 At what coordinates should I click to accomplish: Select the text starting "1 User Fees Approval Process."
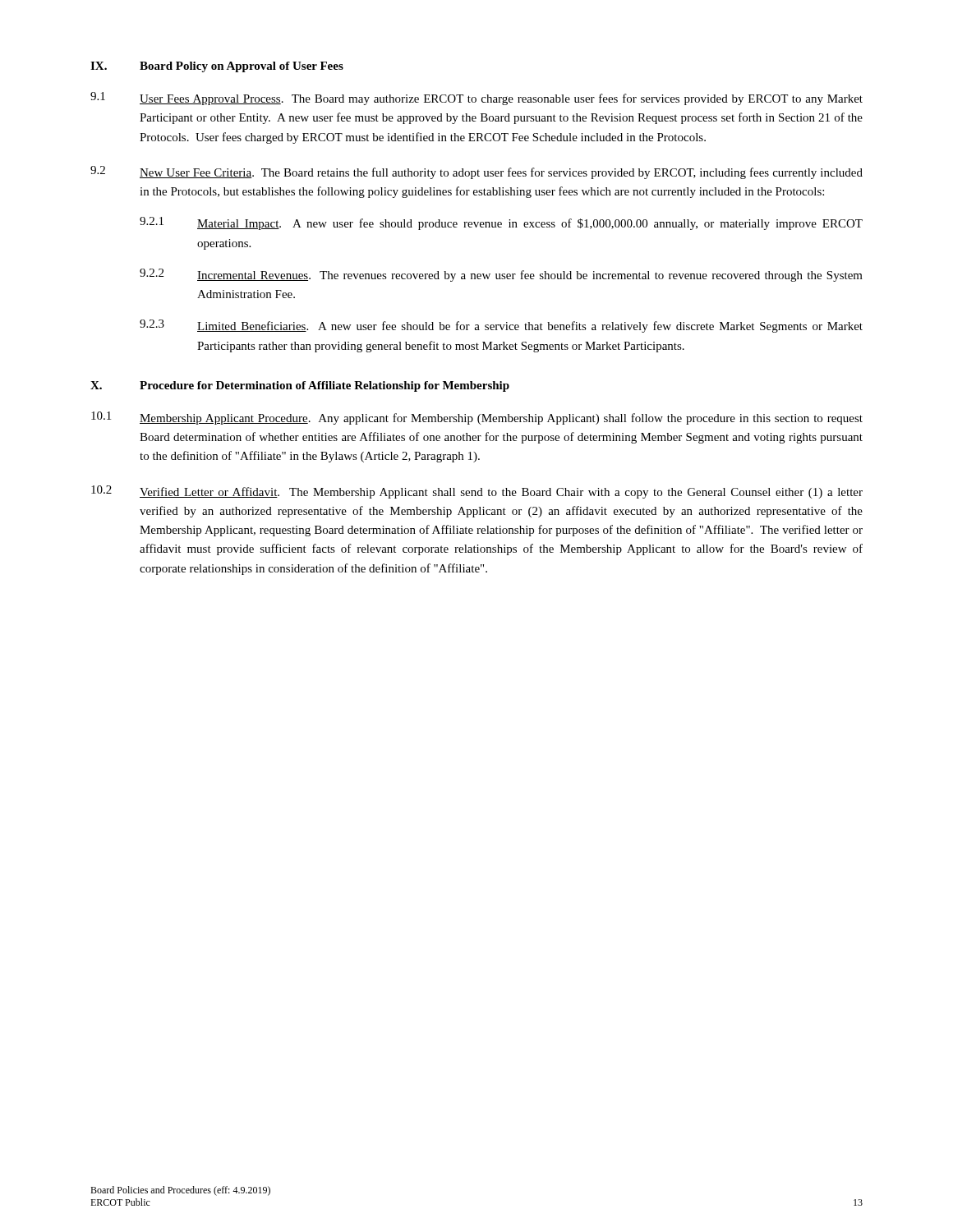click(476, 118)
